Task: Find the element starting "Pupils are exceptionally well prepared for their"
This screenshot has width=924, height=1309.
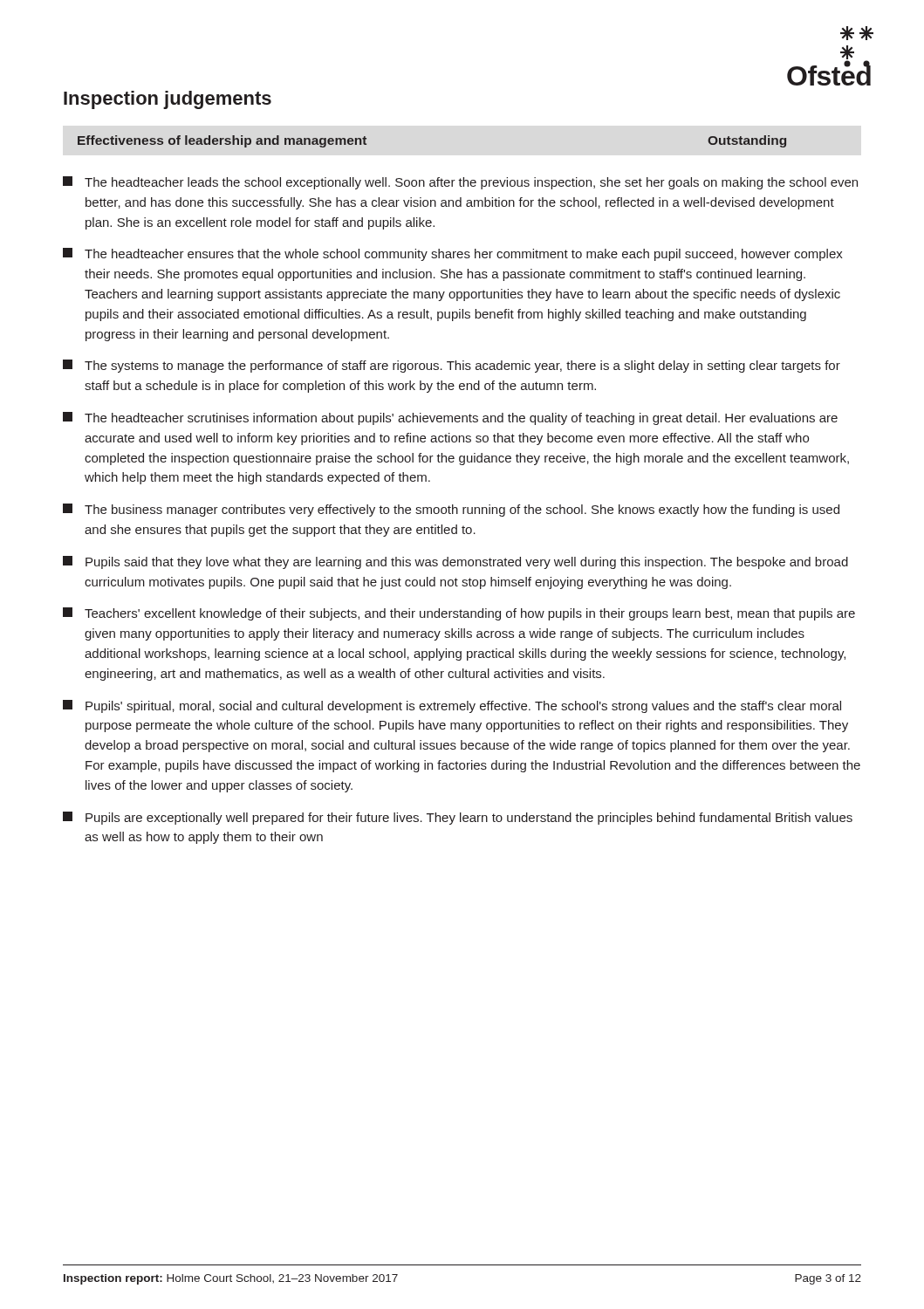Action: point(462,828)
